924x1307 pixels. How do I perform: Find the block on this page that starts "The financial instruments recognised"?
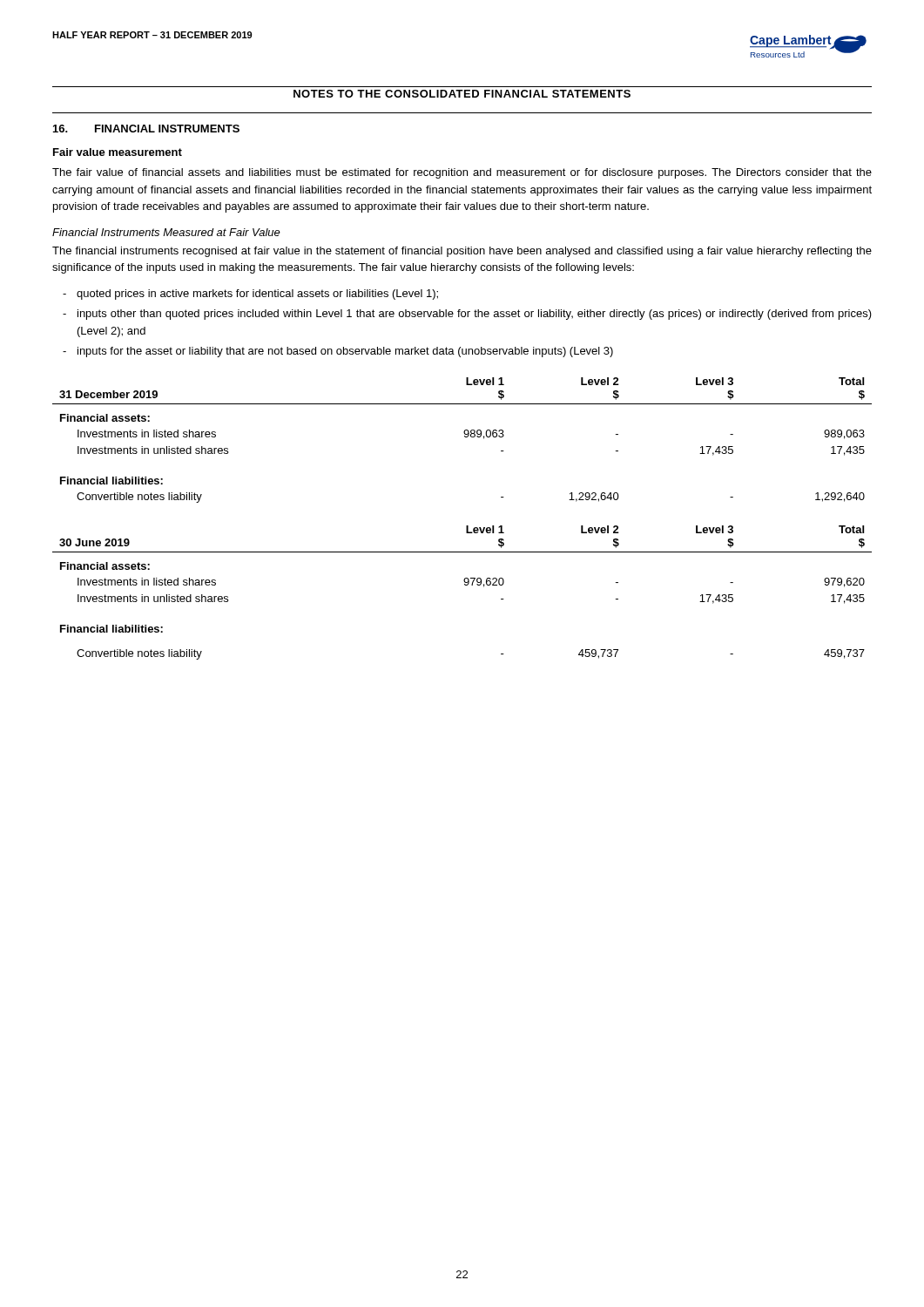point(462,259)
